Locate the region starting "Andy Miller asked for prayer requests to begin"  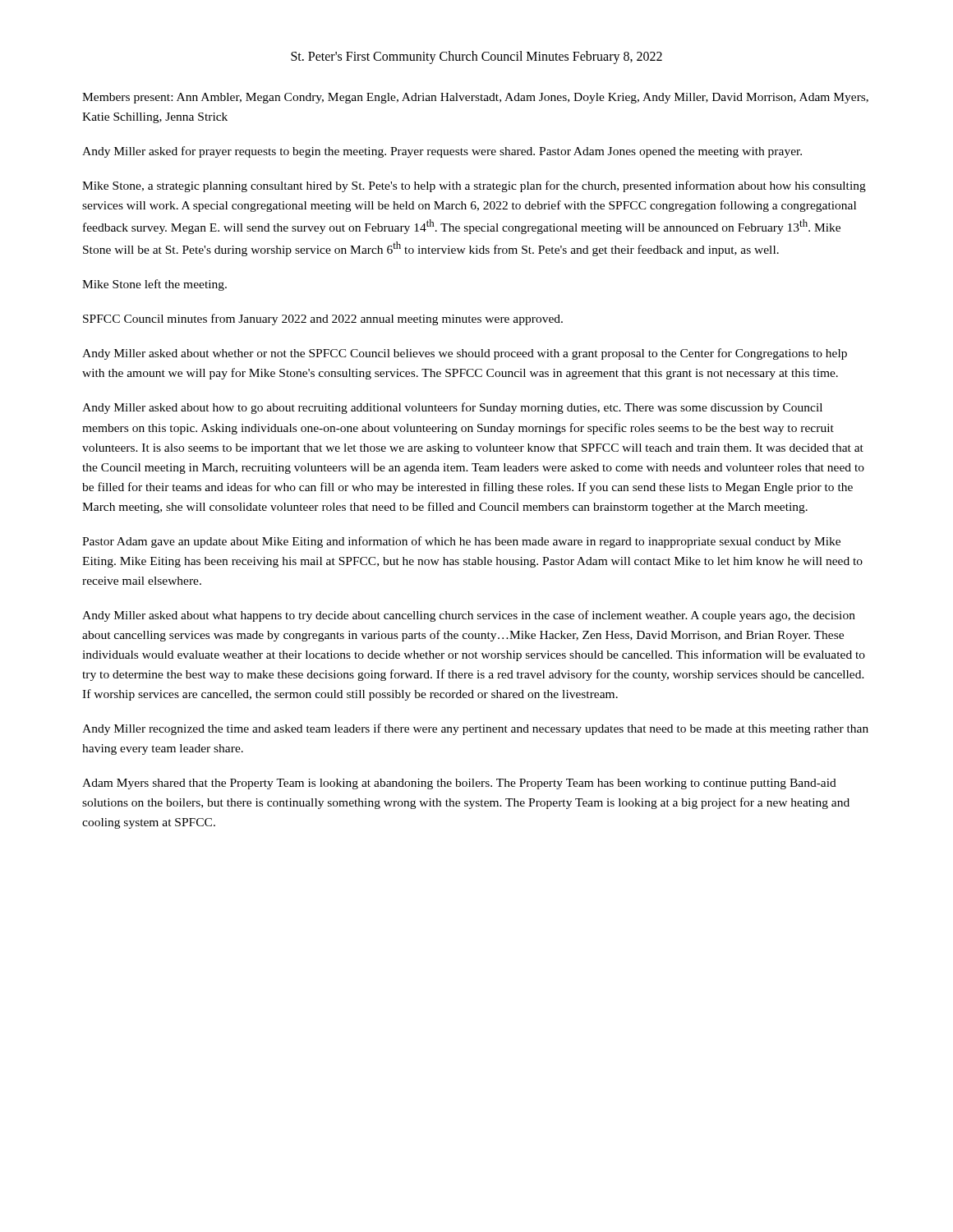(442, 151)
